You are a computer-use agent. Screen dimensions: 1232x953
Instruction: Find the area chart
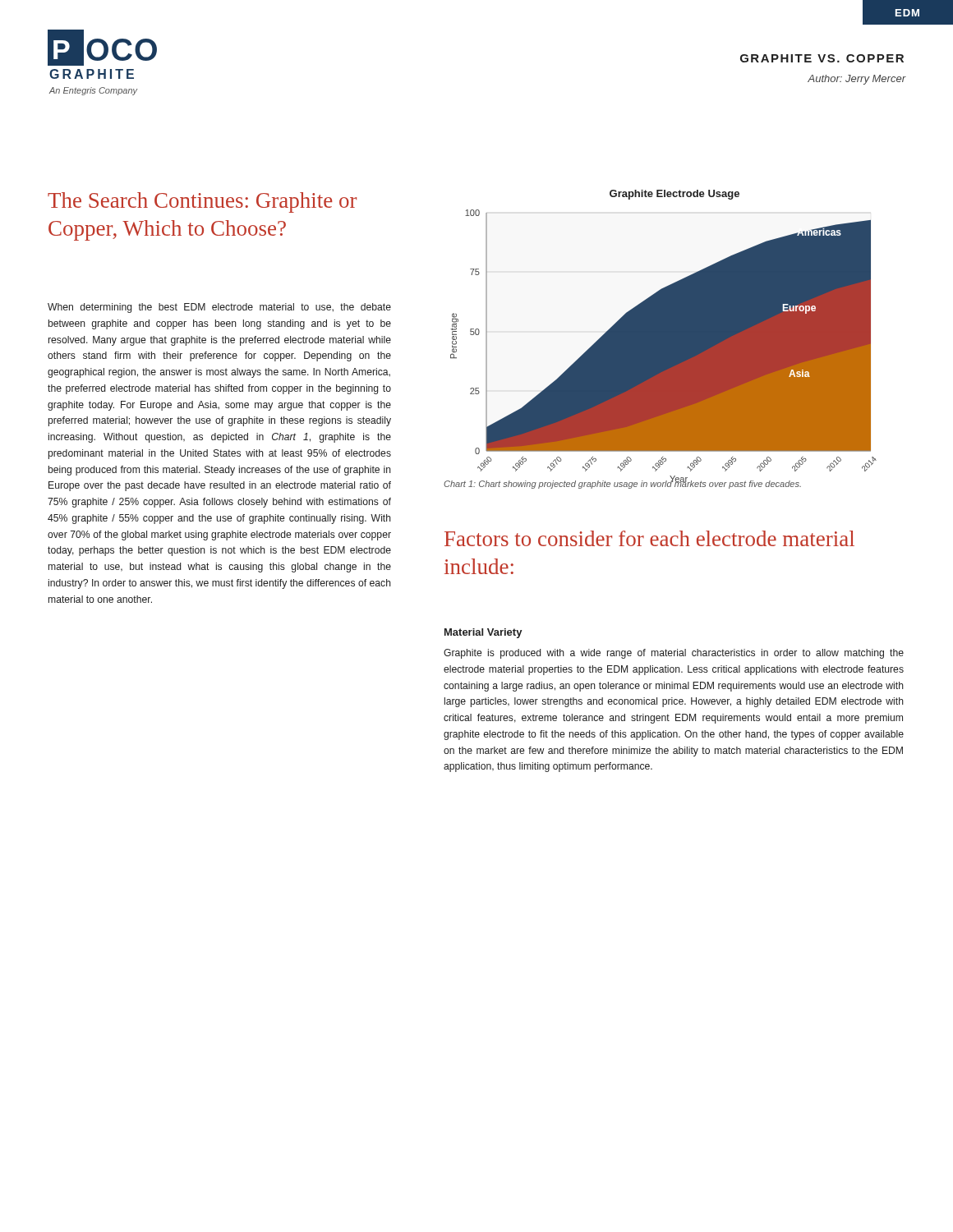(674, 337)
